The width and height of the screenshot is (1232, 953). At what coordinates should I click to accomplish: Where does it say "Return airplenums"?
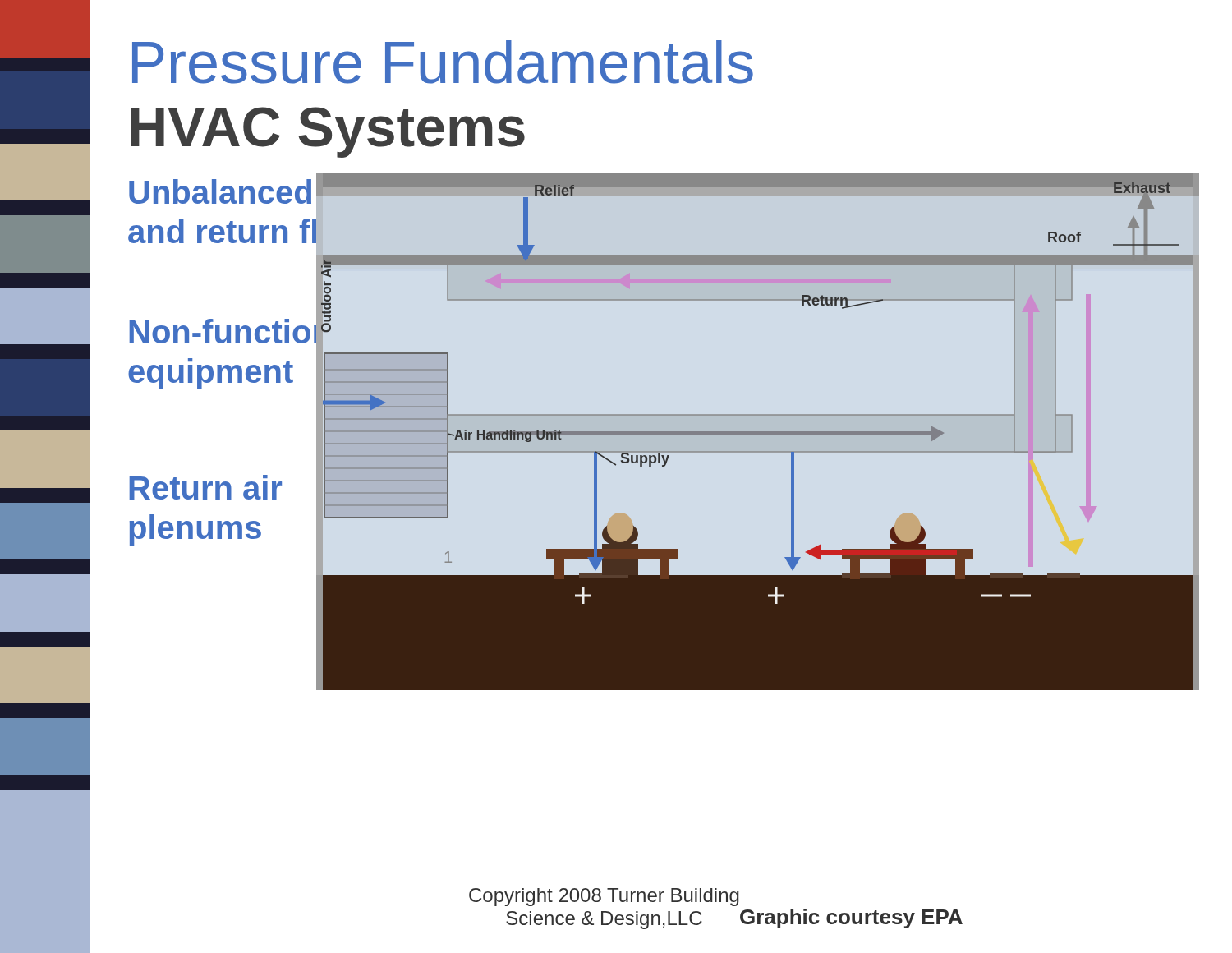(x=205, y=508)
